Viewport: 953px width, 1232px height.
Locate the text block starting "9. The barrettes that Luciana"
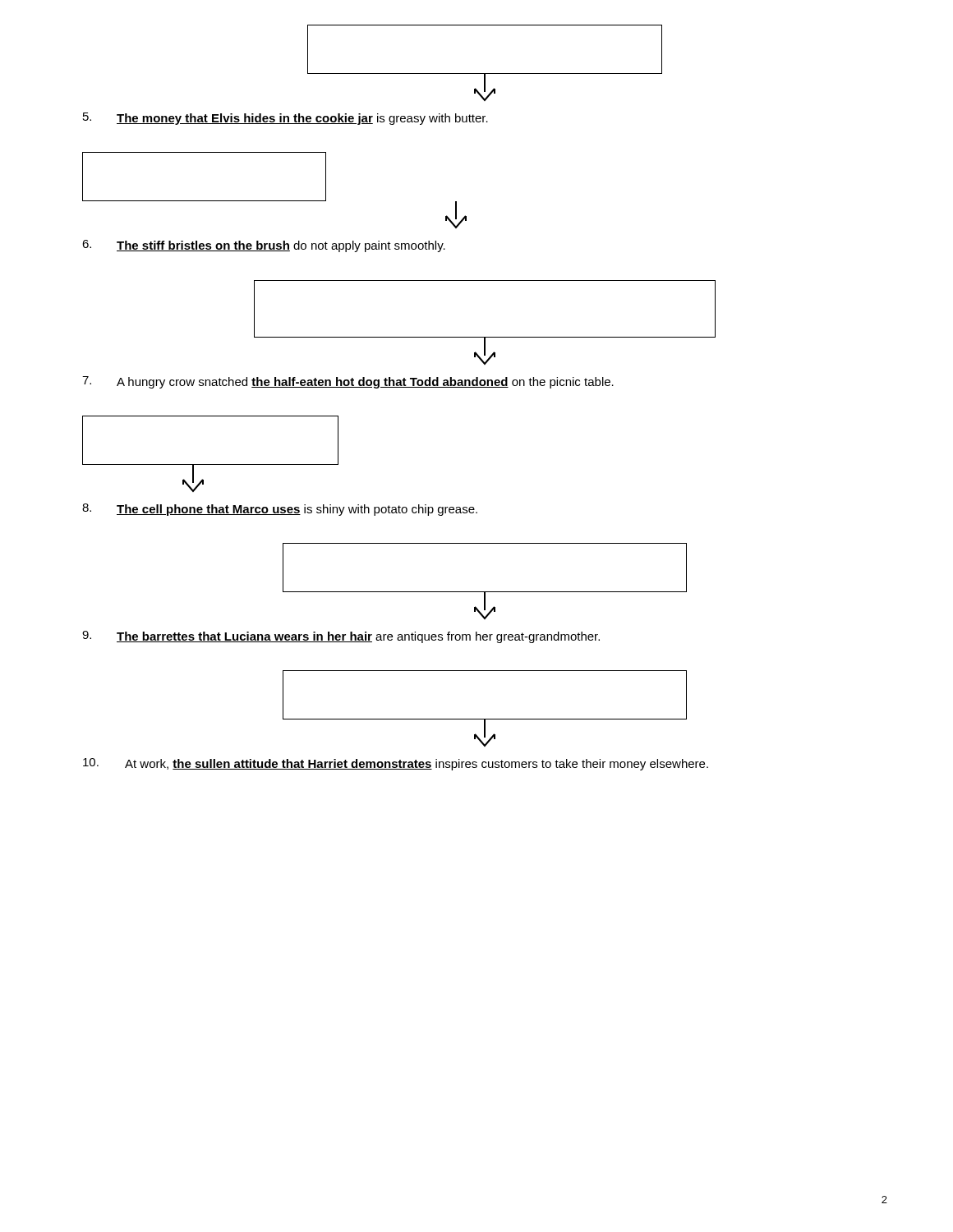point(342,636)
